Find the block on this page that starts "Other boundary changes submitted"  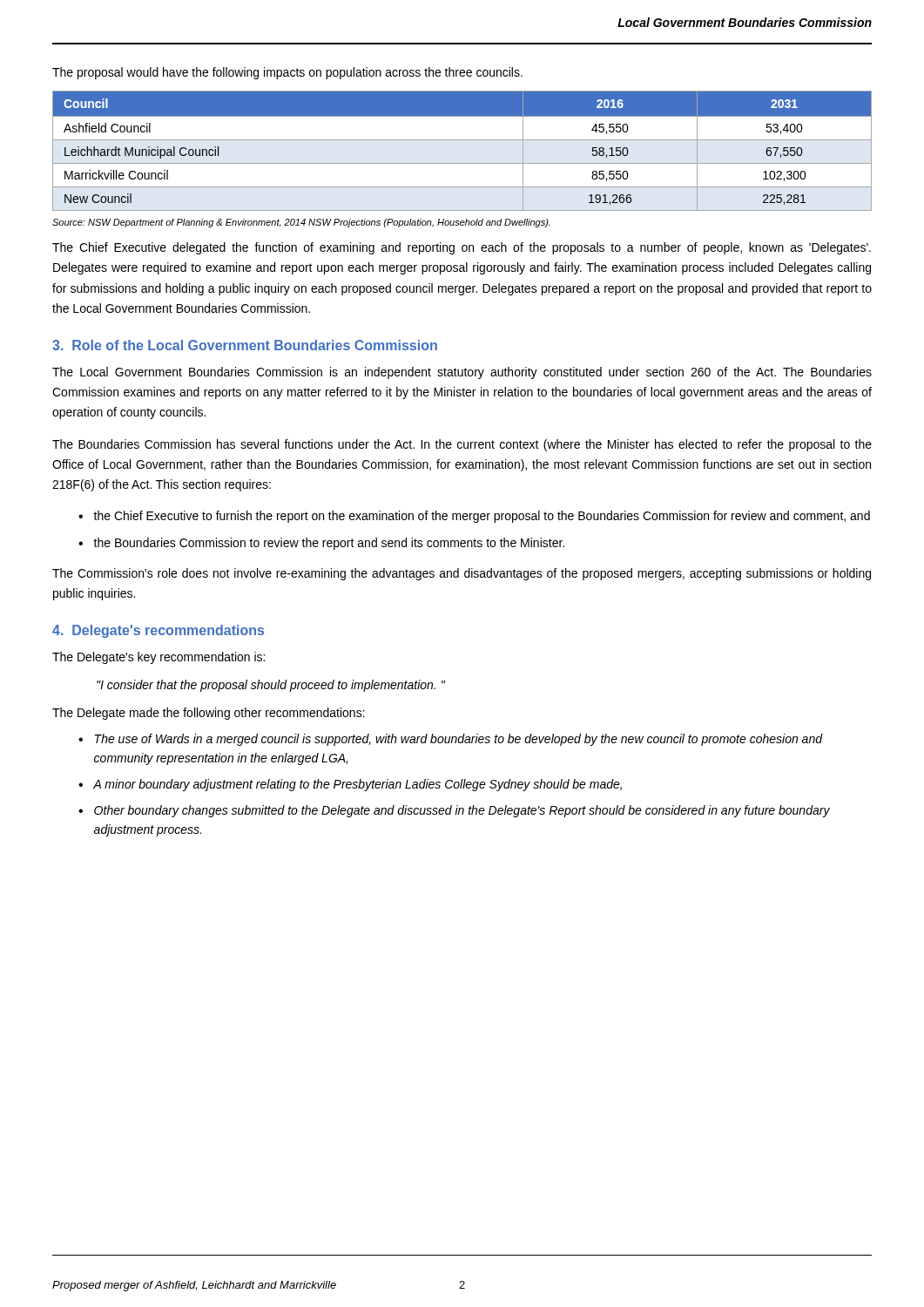coord(483,821)
